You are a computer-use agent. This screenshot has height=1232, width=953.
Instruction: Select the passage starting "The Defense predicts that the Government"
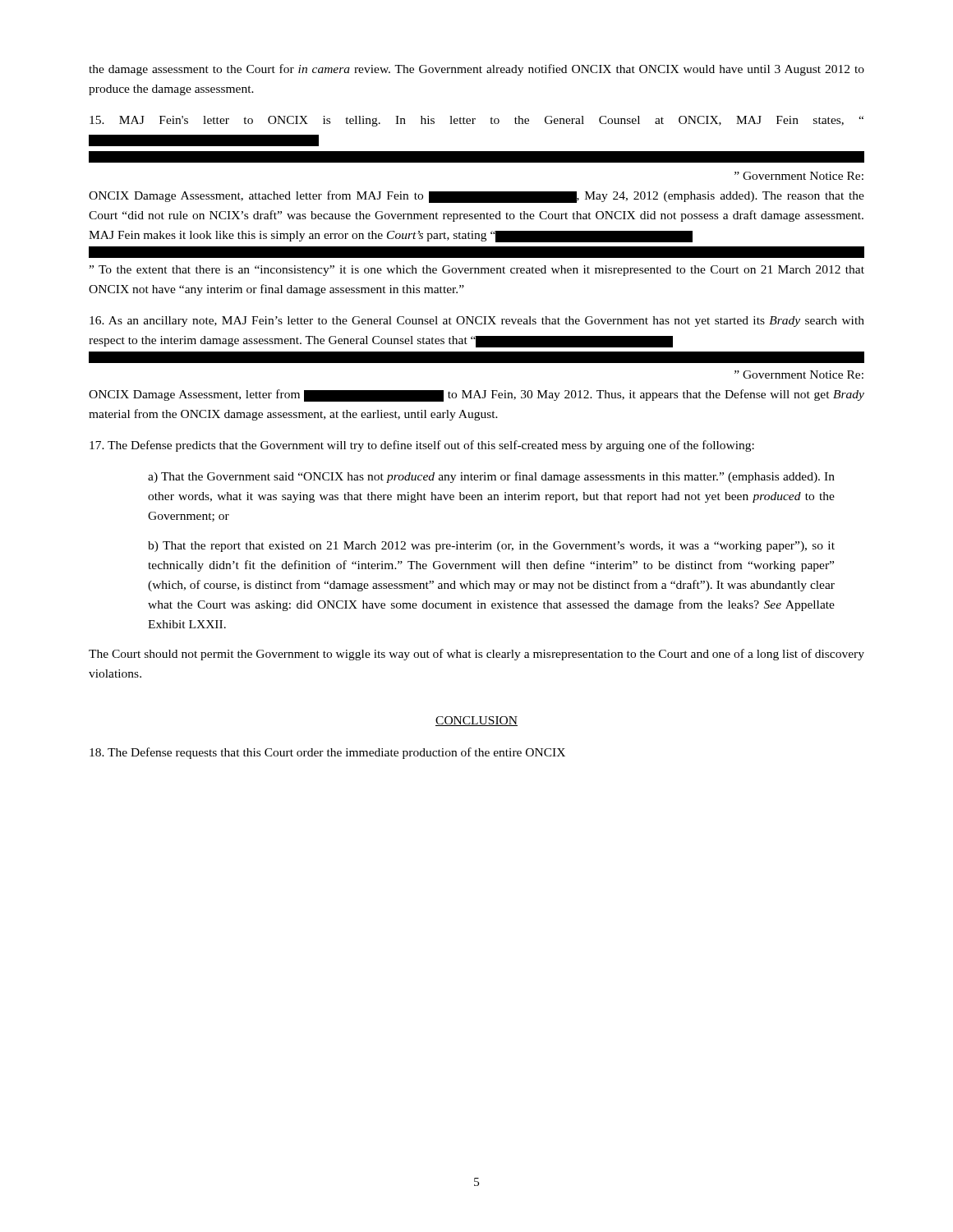pyautogui.click(x=422, y=445)
